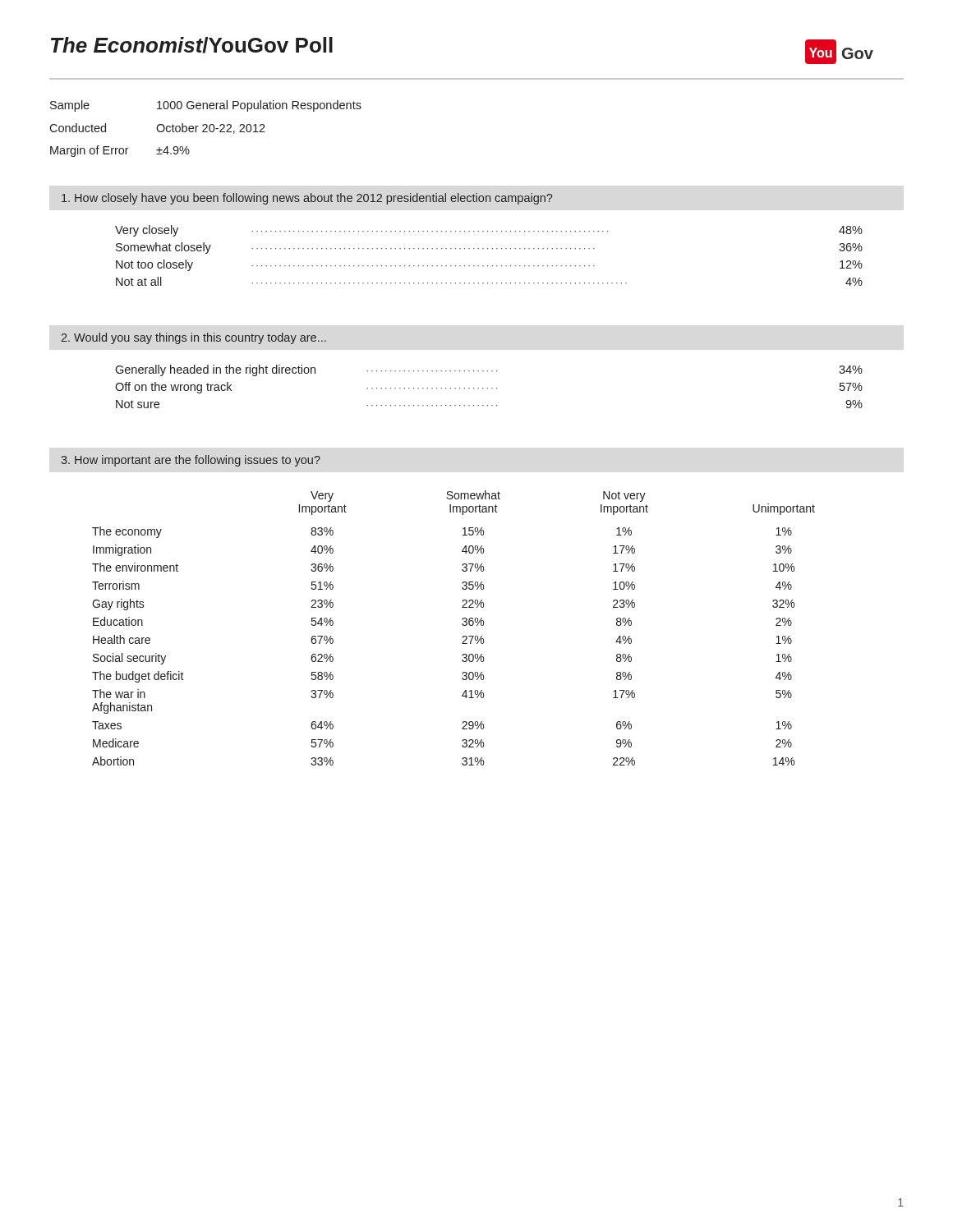Navigate to the region starting "Not sure ····························· 9%"
Screen dimensions: 1232x953
click(489, 404)
